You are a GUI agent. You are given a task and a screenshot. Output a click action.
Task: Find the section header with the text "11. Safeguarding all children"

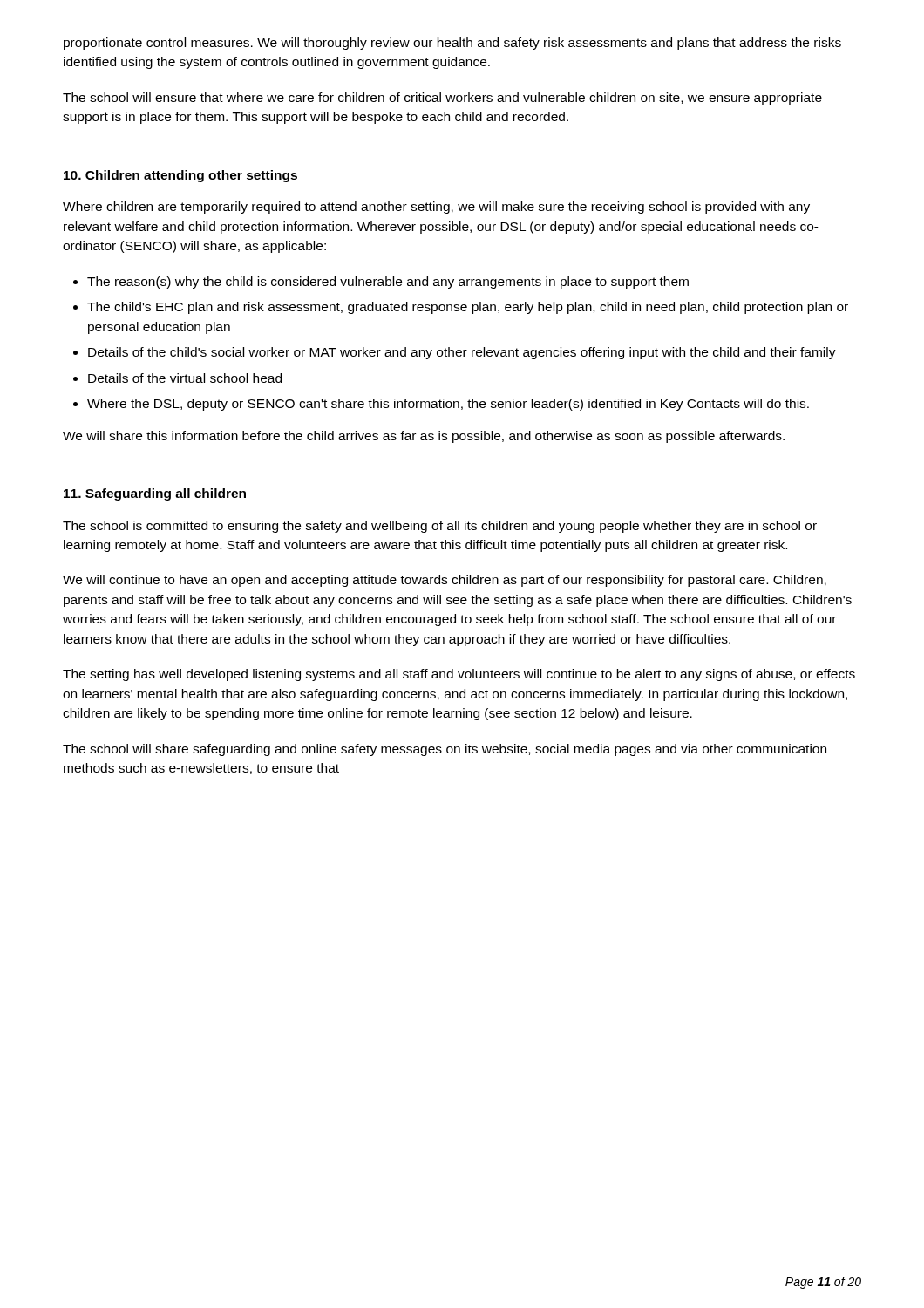155,493
